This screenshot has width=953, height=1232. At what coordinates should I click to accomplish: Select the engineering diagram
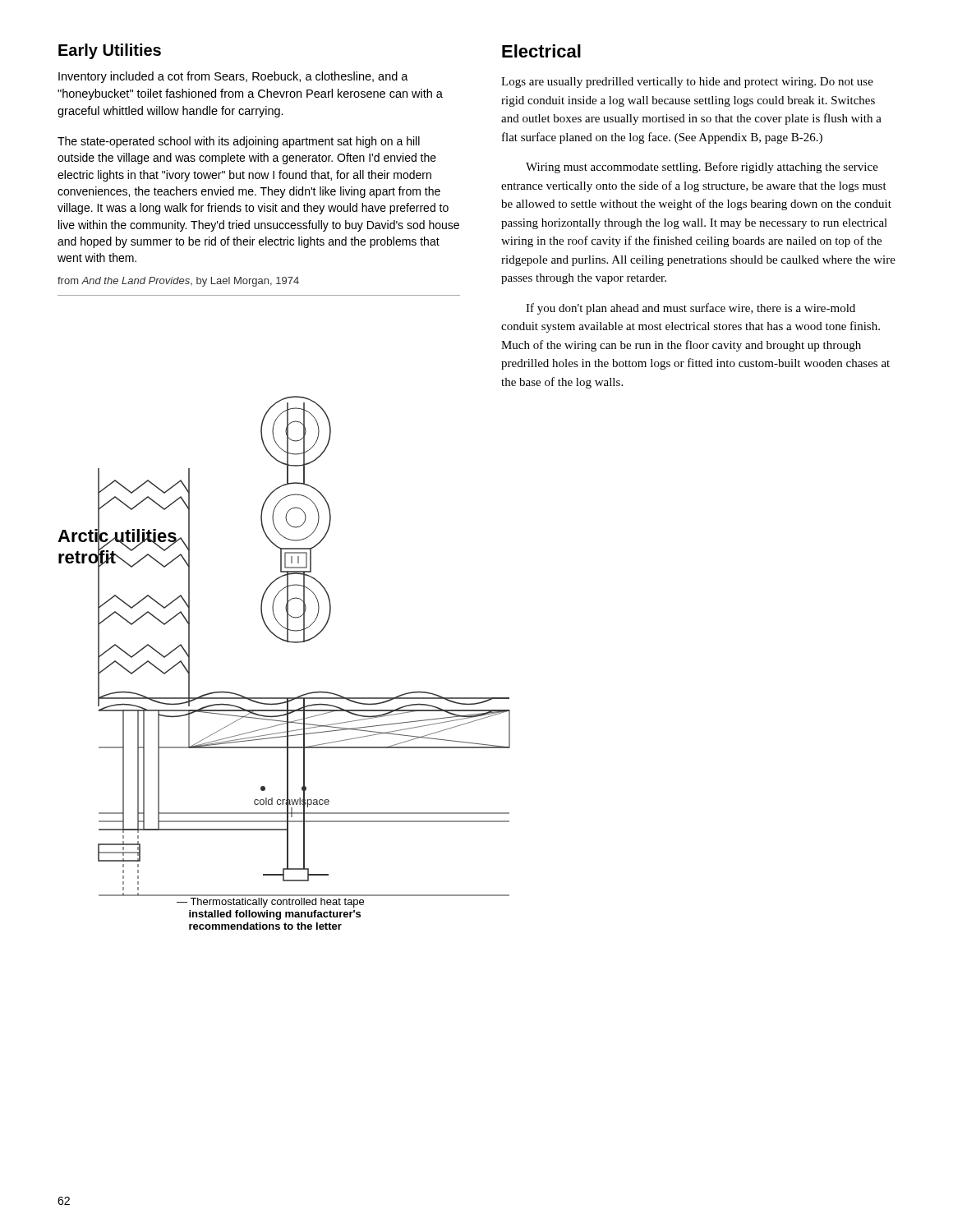point(292,673)
